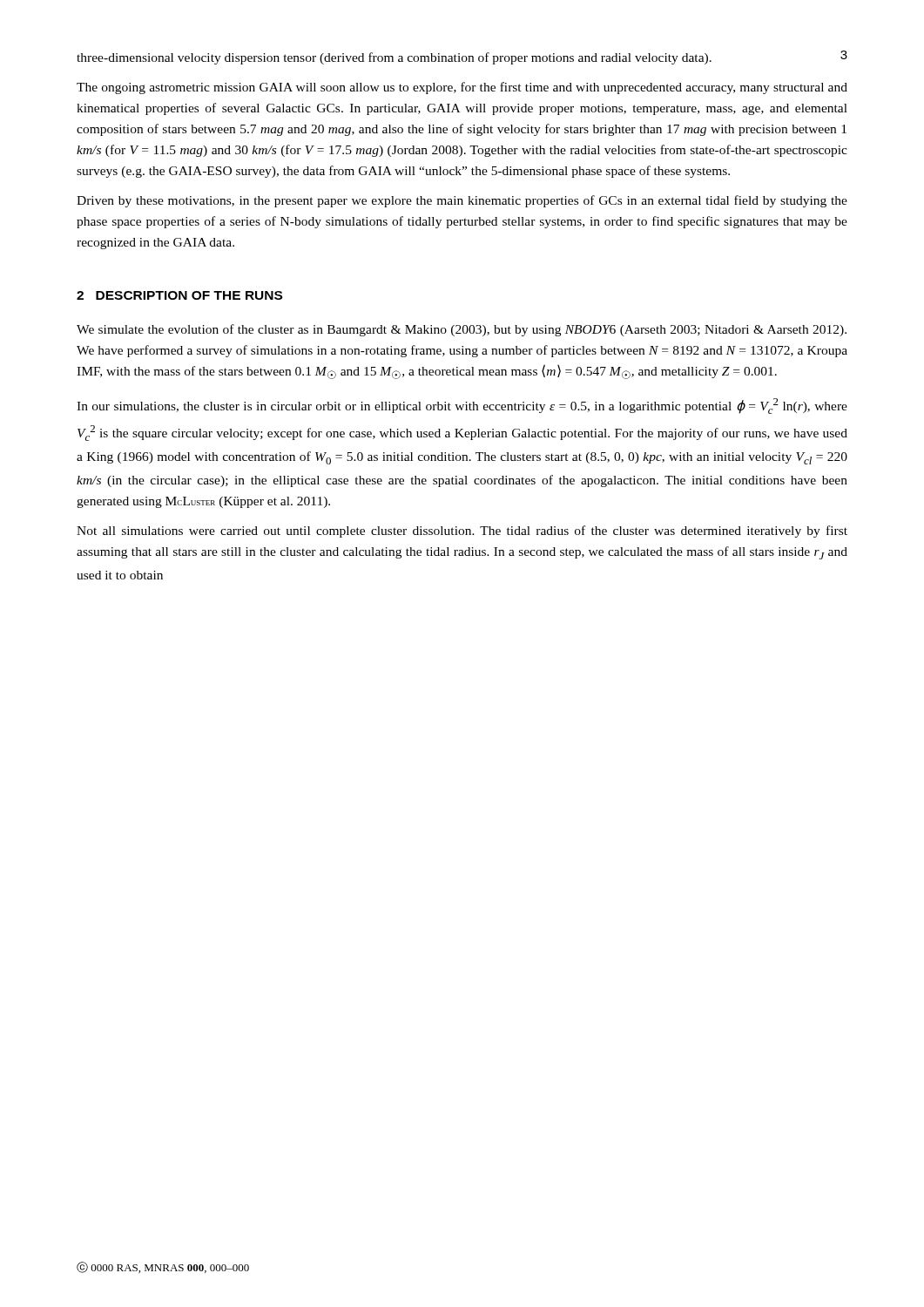Screen dimensions: 1307x924
Task: Locate the block starting "Driven by these motivations, in the present"
Action: (x=462, y=221)
